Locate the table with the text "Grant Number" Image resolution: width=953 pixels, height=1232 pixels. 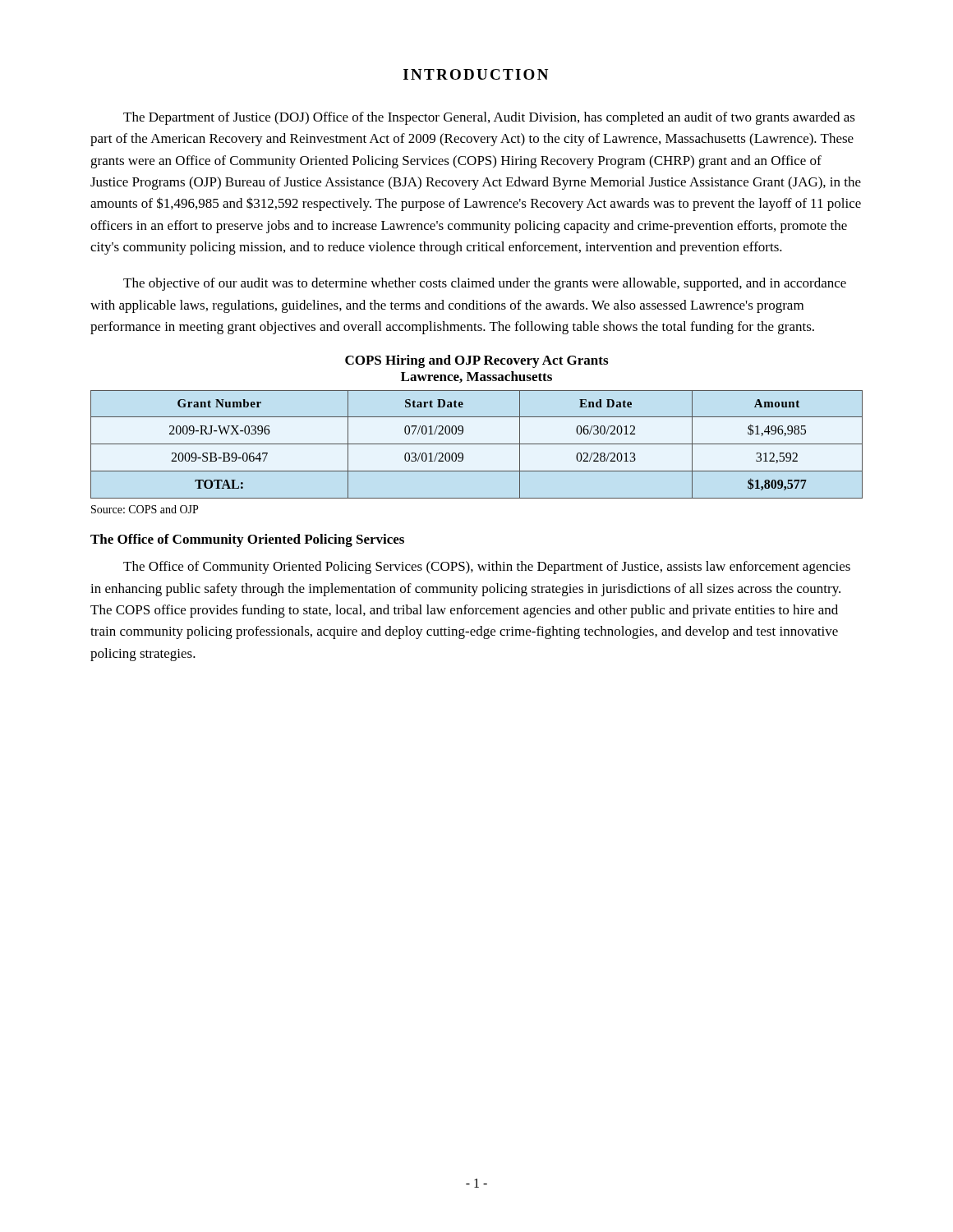tap(476, 445)
